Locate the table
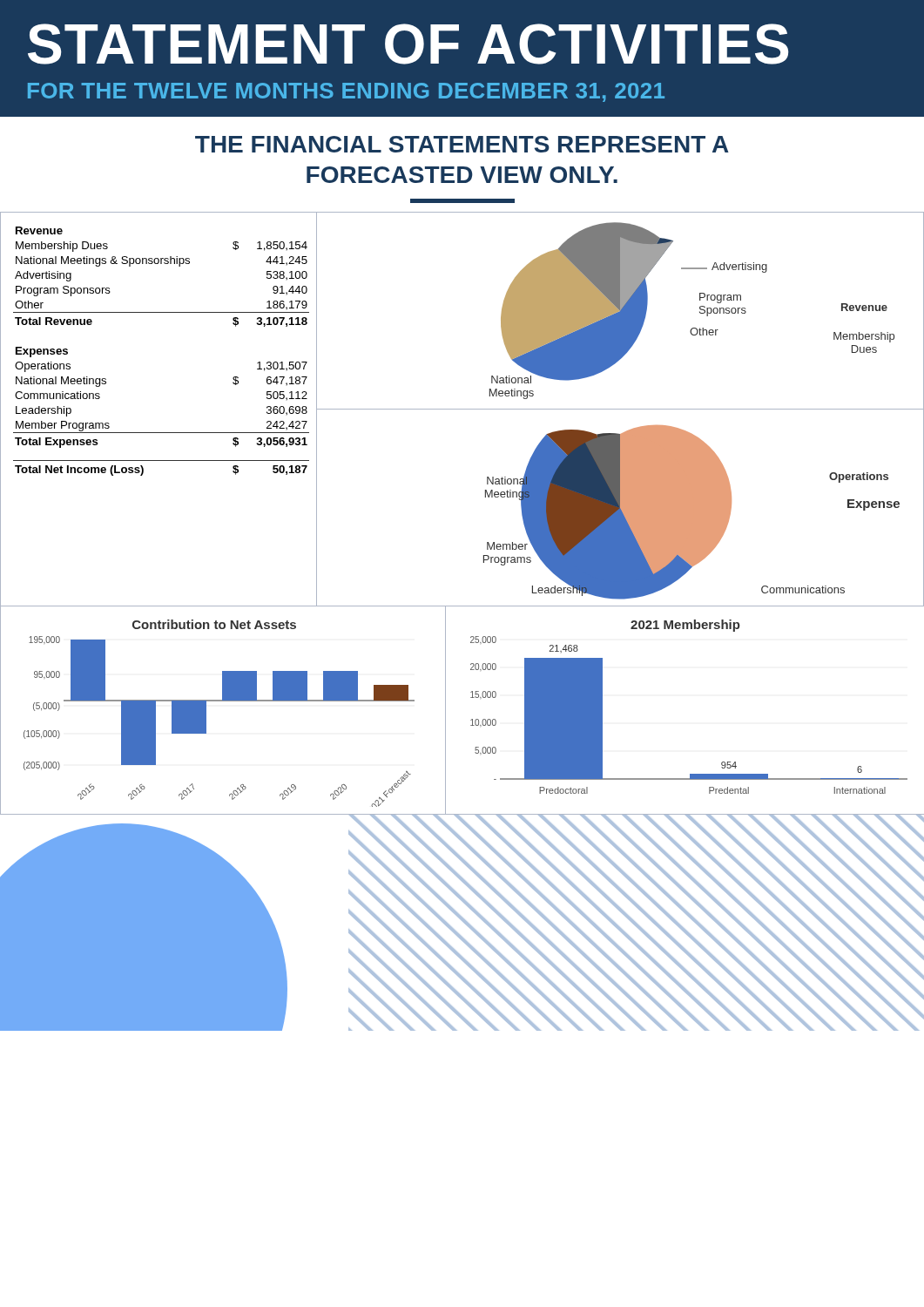Screen dimensions: 1307x924 click(159, 409)
